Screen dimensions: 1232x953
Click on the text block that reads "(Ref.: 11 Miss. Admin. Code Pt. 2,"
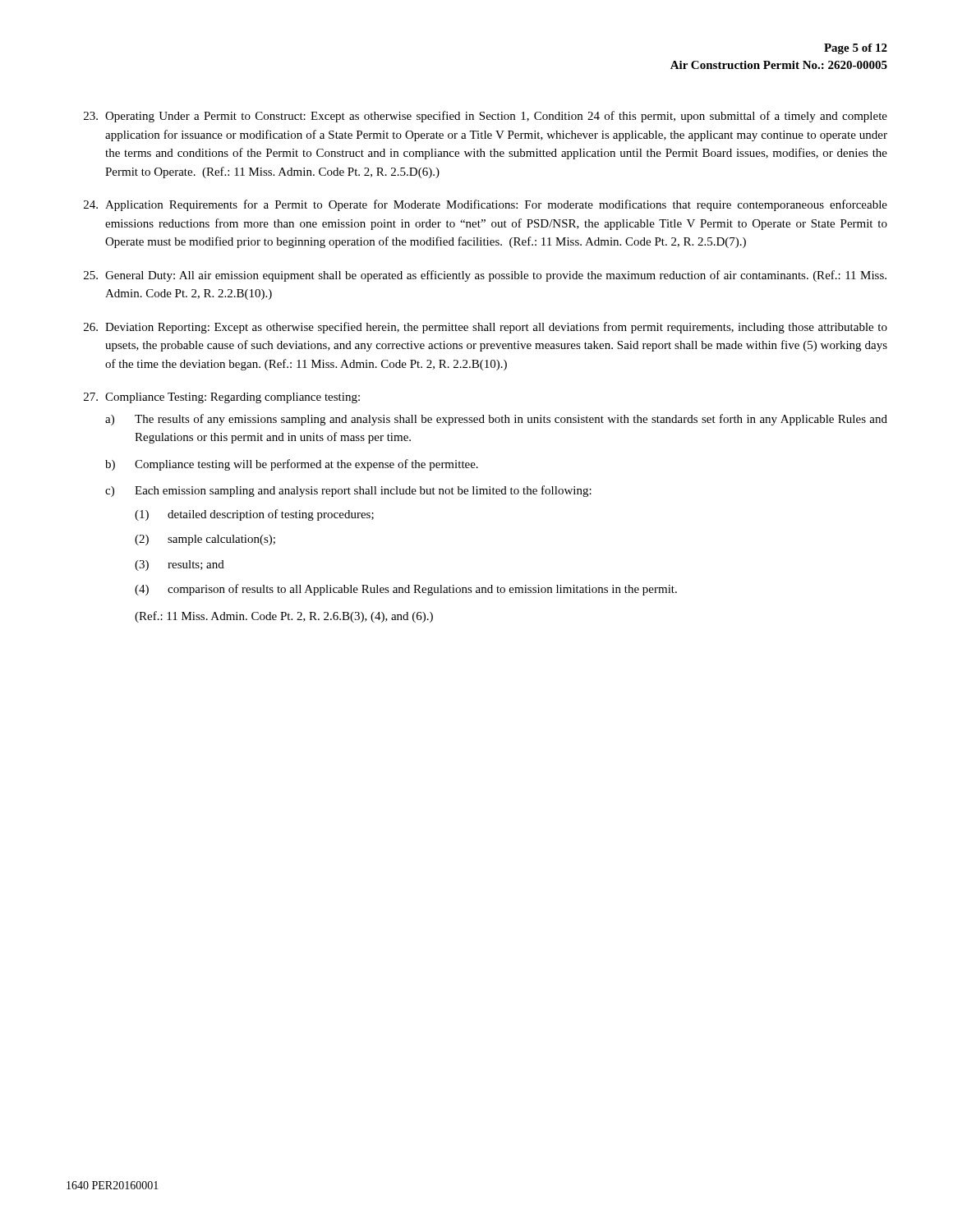pyautogui.click(x=284, y=616)
